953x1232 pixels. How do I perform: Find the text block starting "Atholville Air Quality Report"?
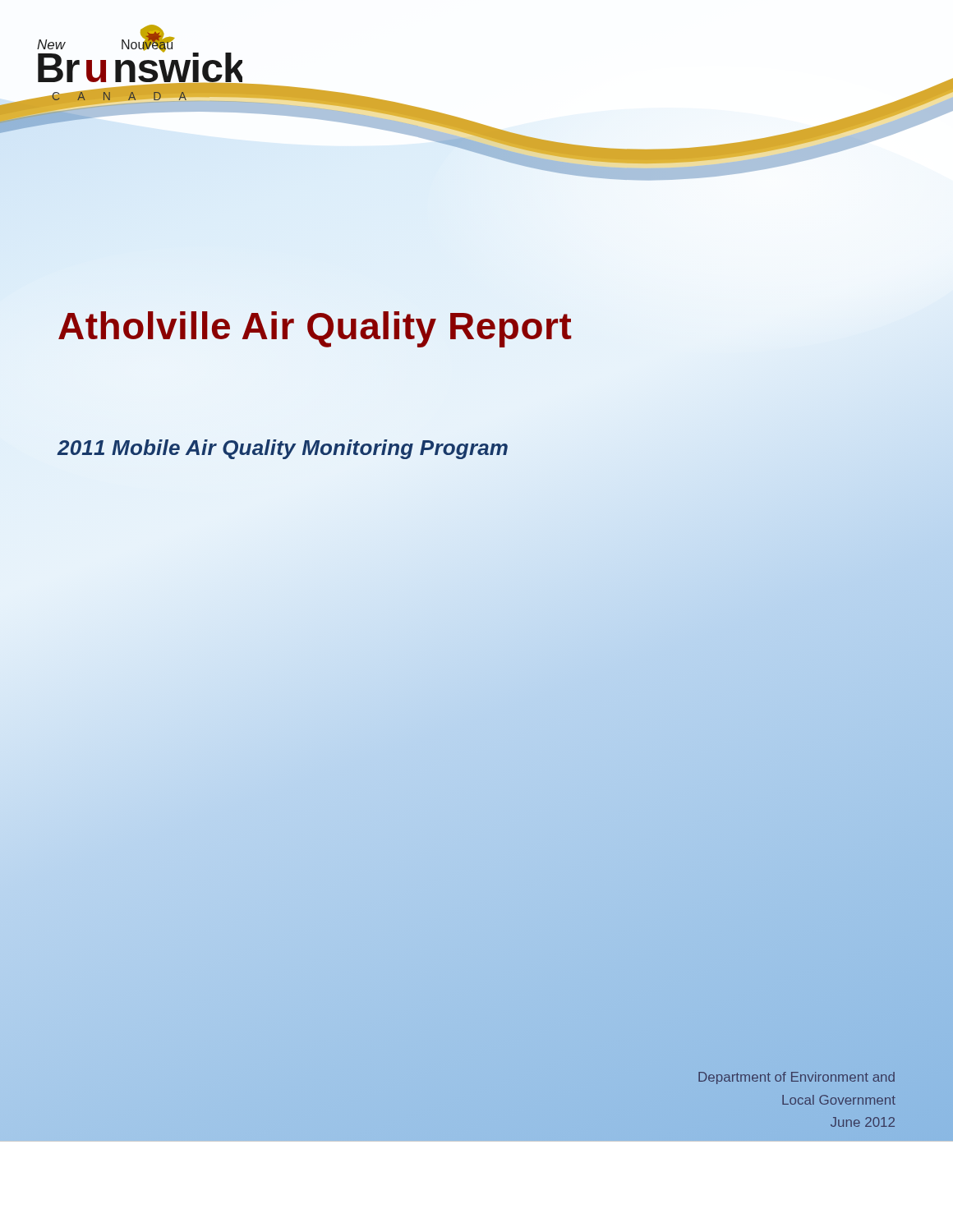click(x=315, y=326)
